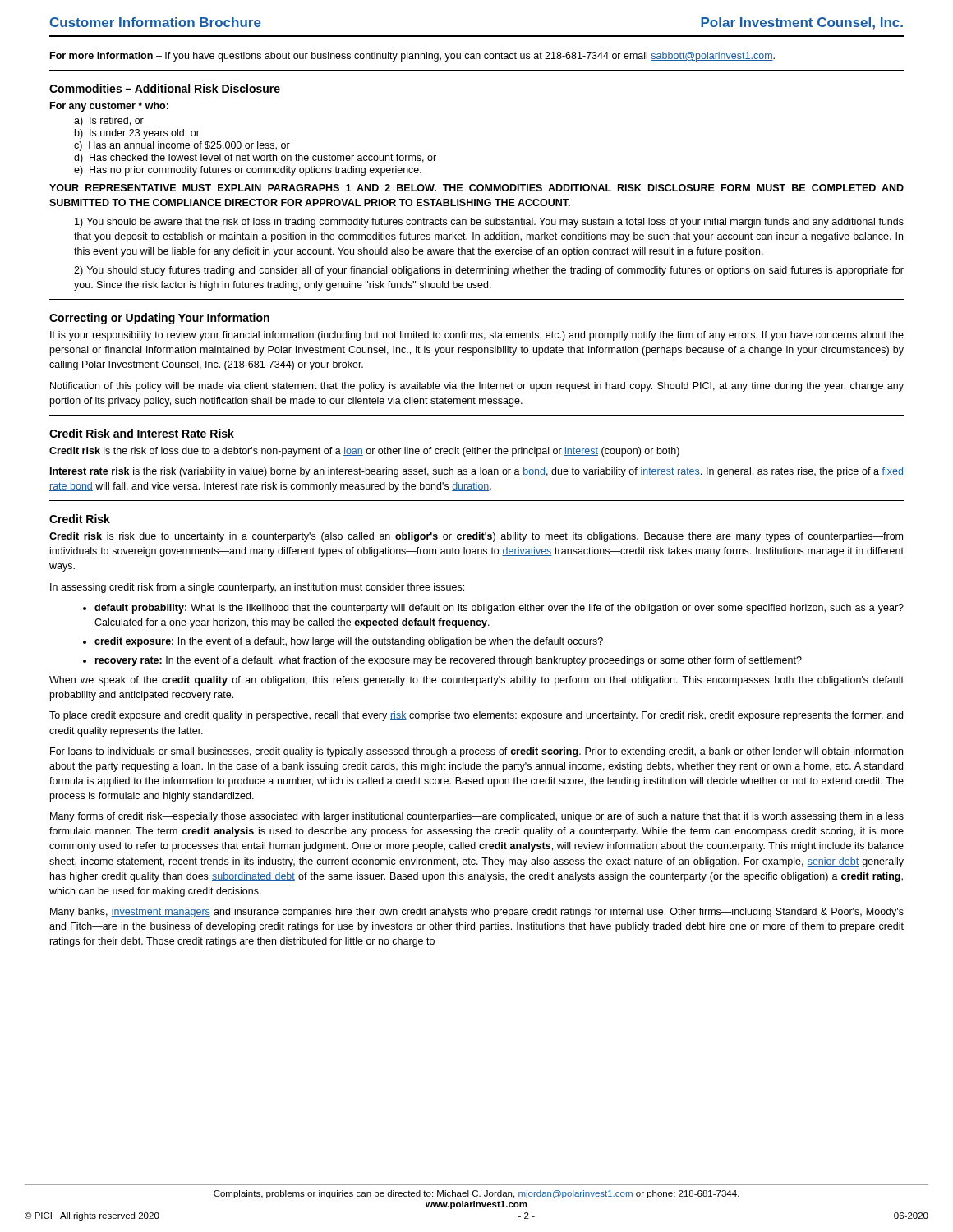Locate the block of text that opens with "credit exposure: In the event"

349,641
